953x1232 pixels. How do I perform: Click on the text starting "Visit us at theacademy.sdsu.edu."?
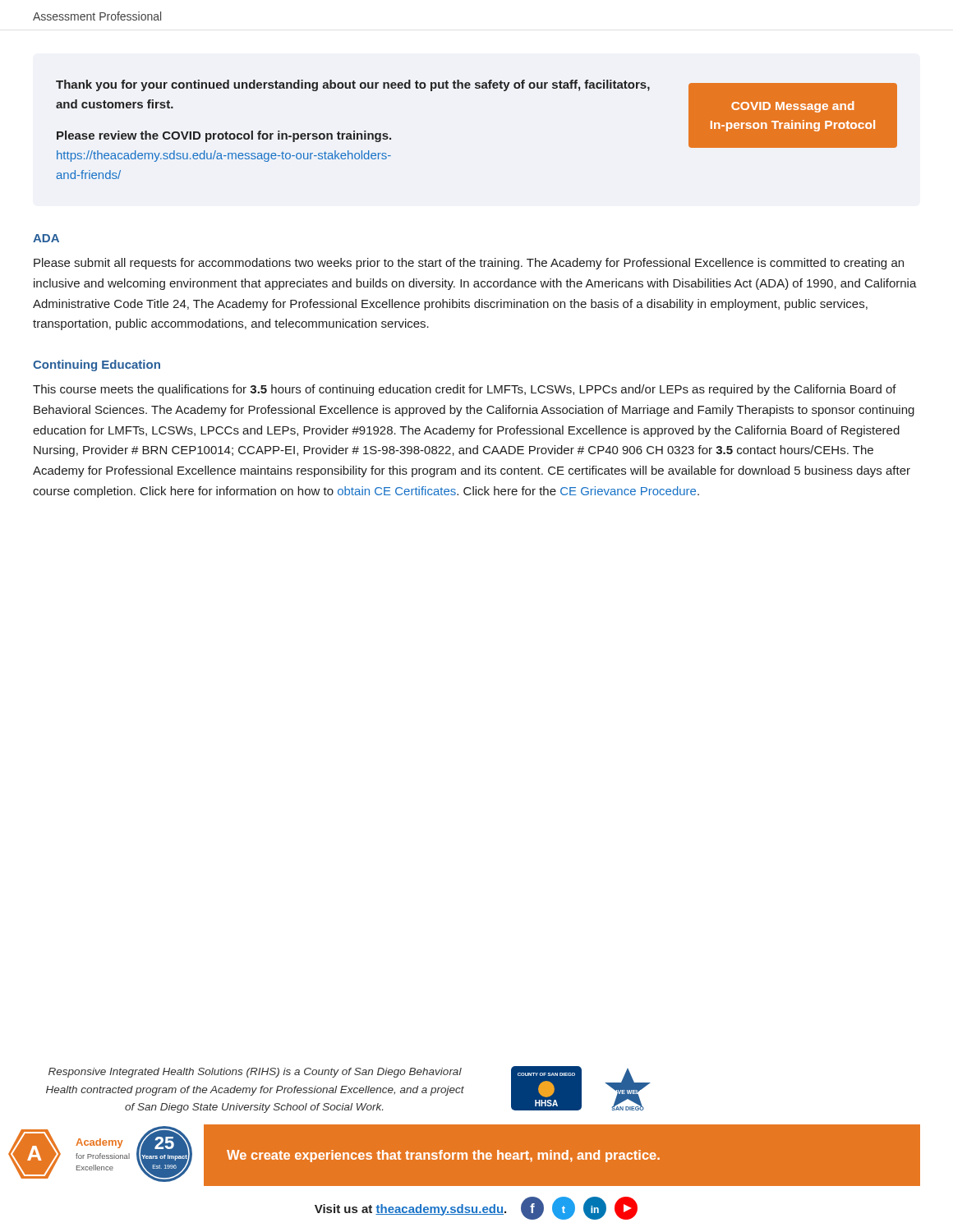[x=411, y=1208]
